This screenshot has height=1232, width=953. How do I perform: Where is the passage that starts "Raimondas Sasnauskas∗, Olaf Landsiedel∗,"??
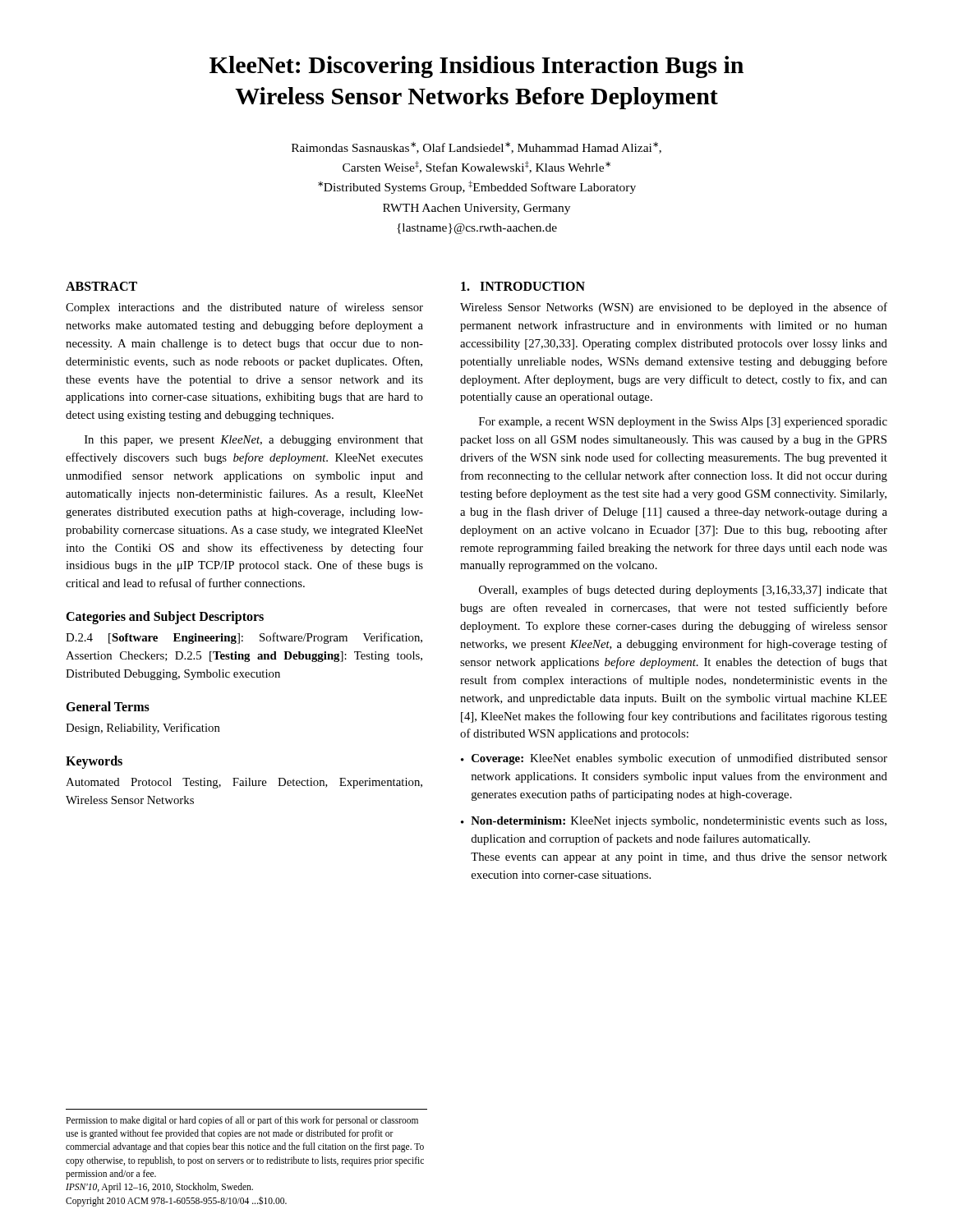(x=476, y=187)
